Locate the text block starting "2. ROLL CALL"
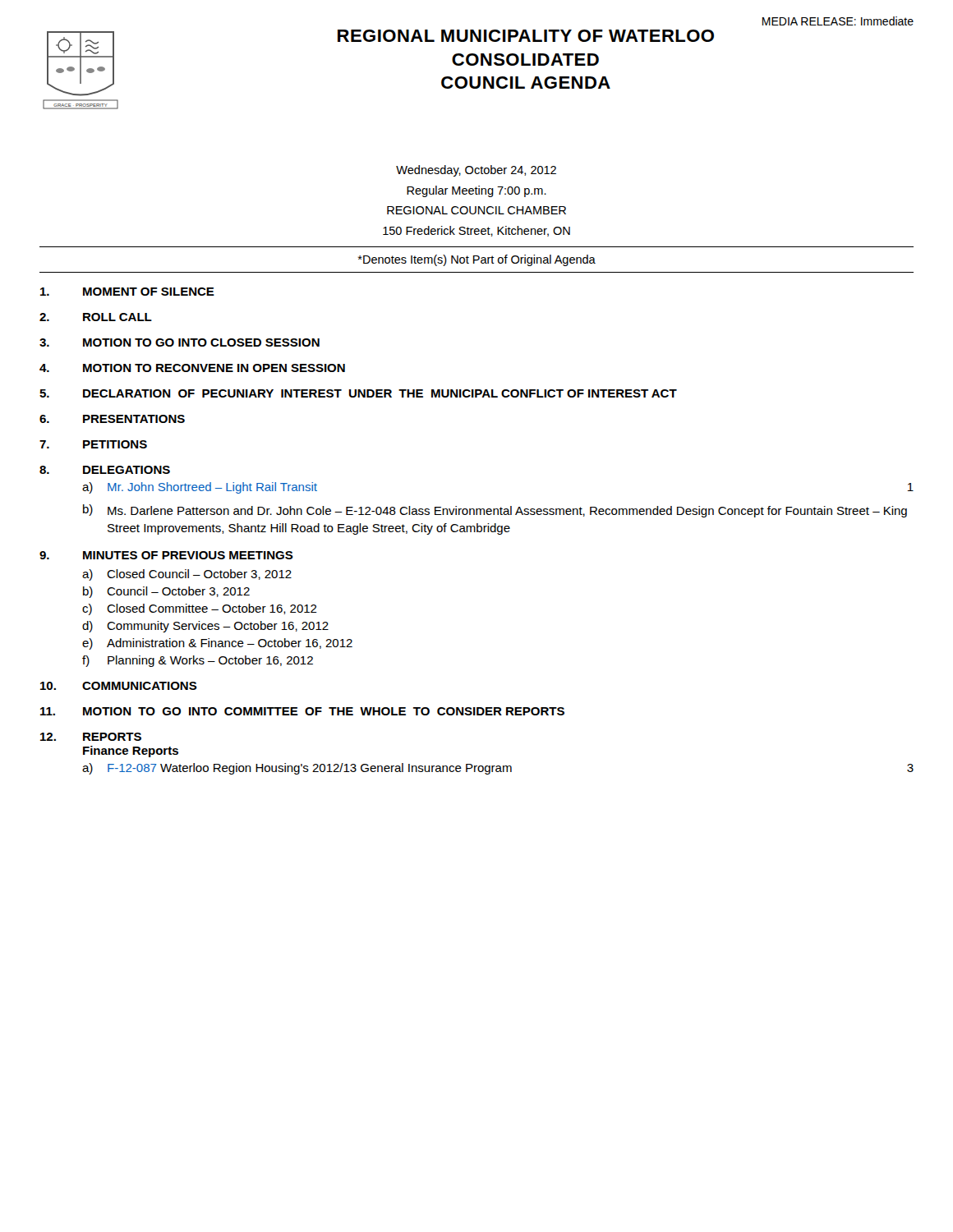953x1232 pixels. (x=96, y=317)
